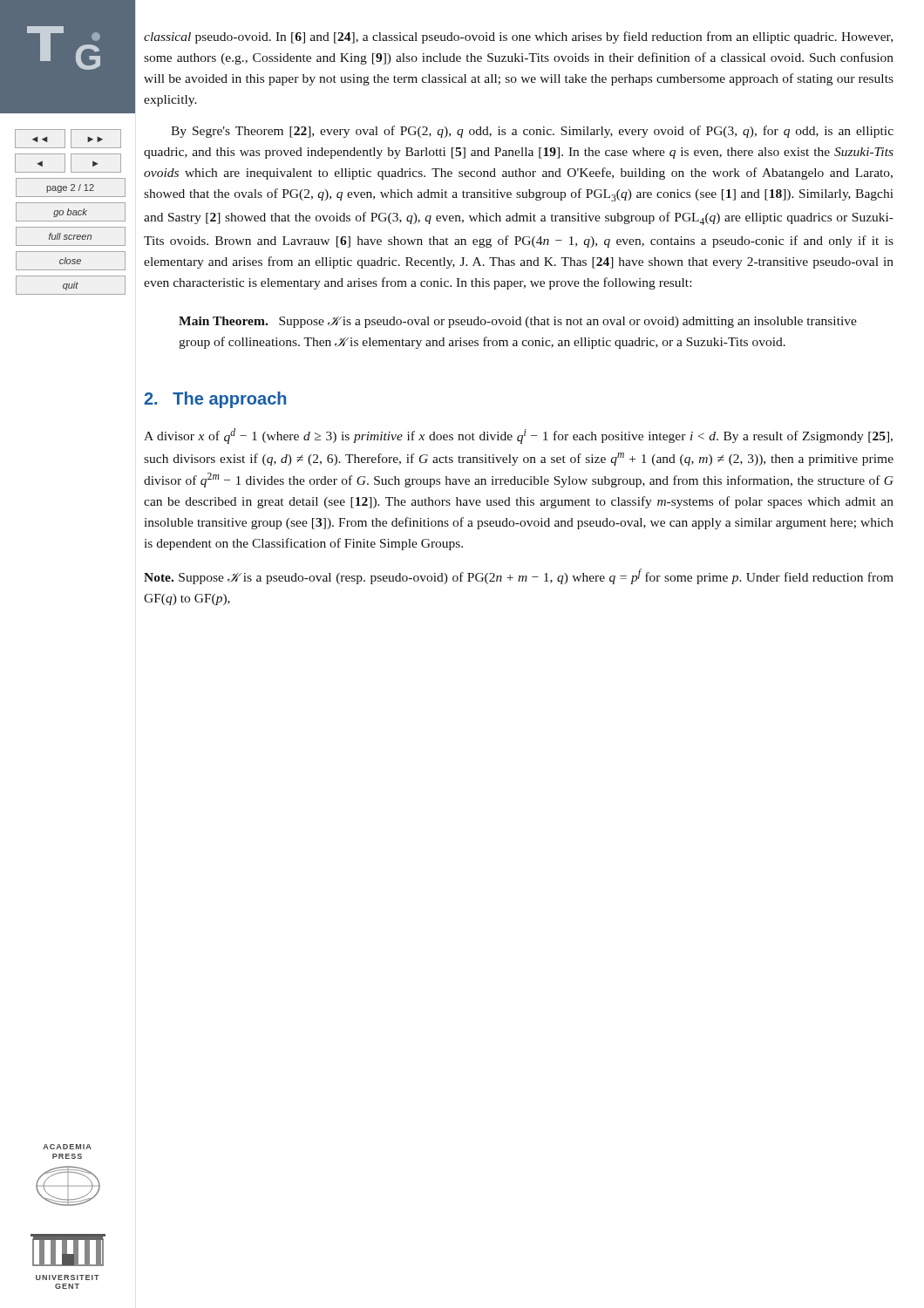Locate the text "2. The approach"
The width and height of the screenshot is (924, 1308).
pyautogui.click(x=216, y=399)
